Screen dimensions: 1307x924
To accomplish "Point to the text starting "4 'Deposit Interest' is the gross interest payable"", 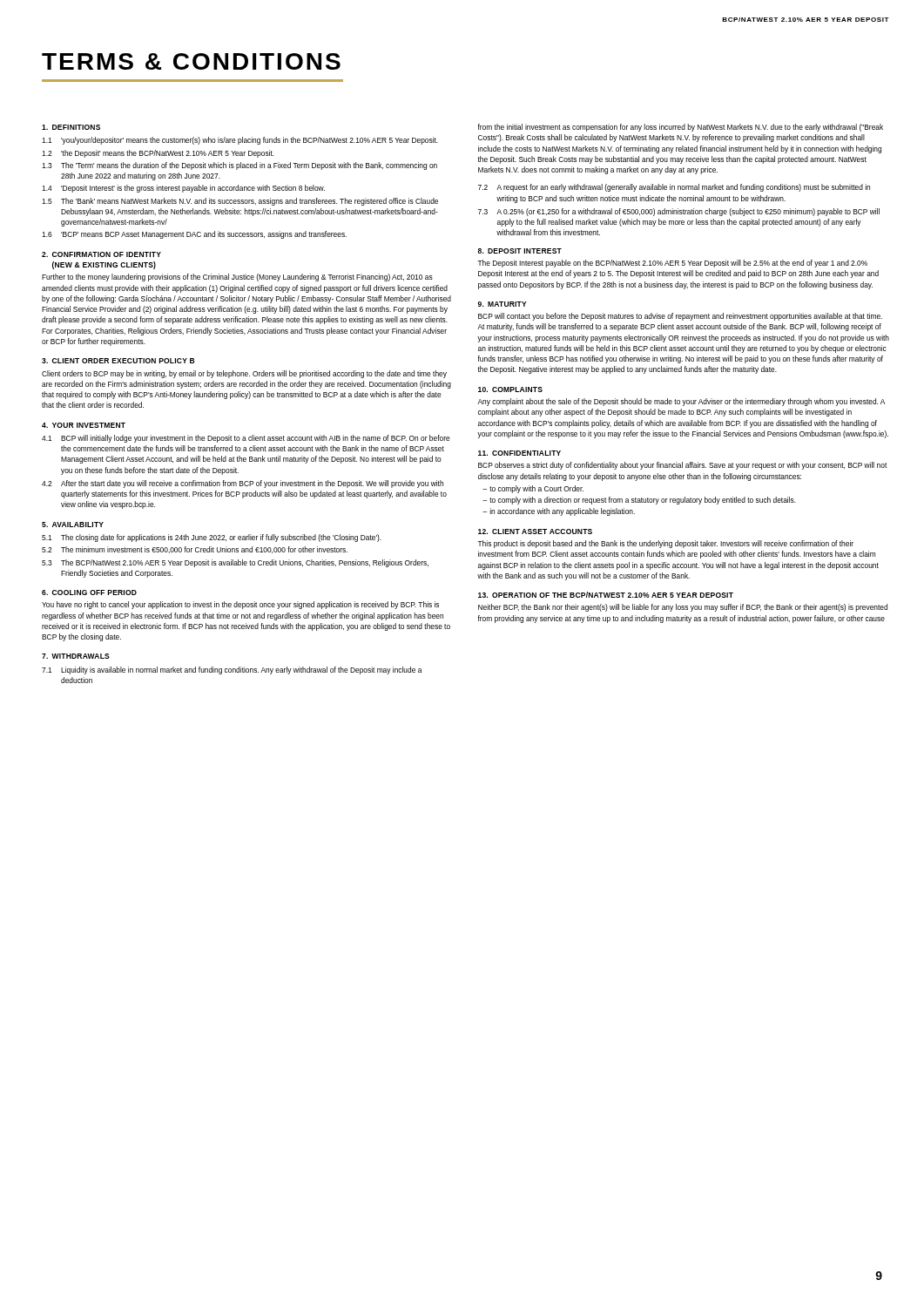I will (x=184, y=189).
